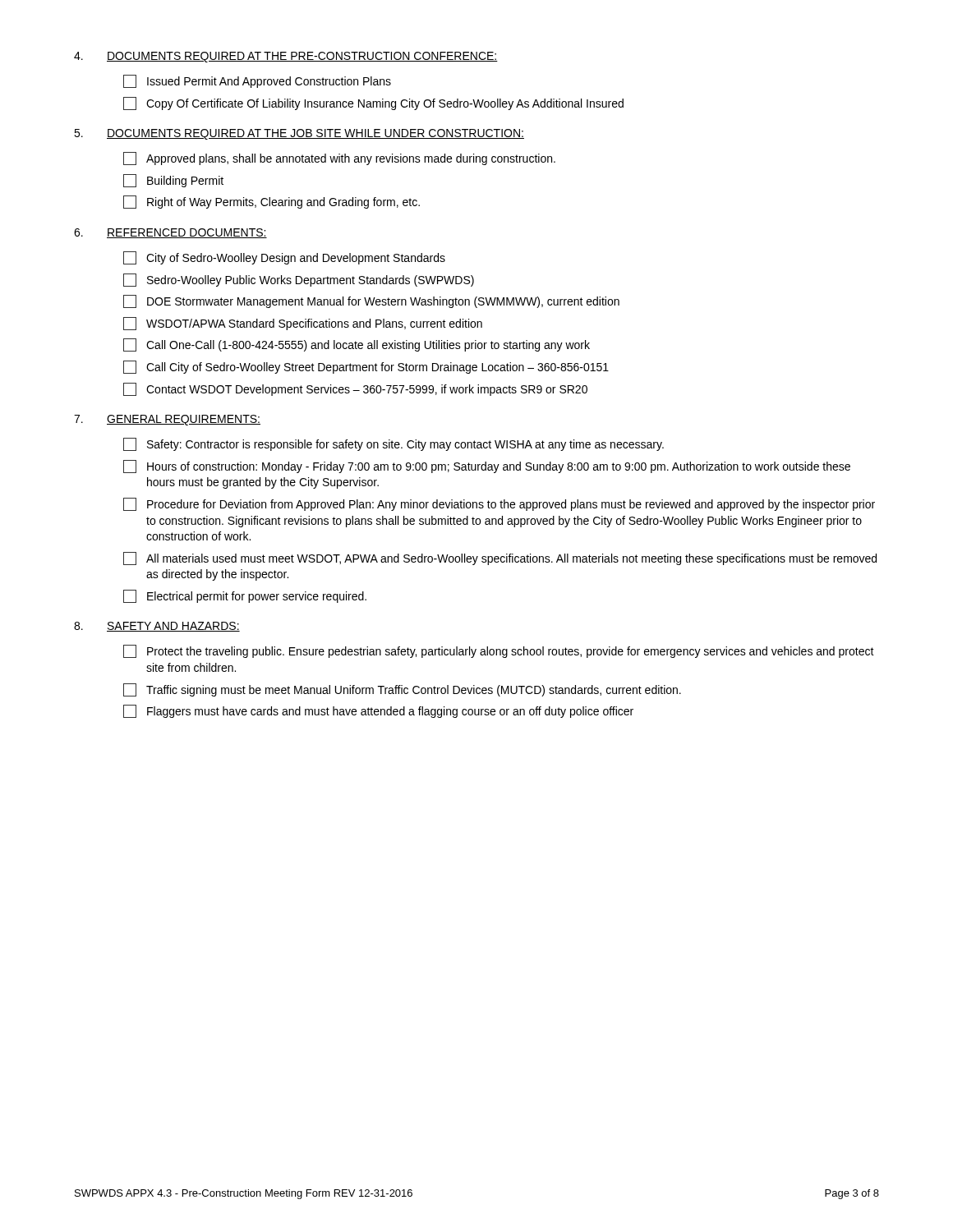Click on the section header that reads "DOCUMENTS REQUIRED AT THE PRE-CONSTRUCTION CONFERENCE:"

[302, 56]
